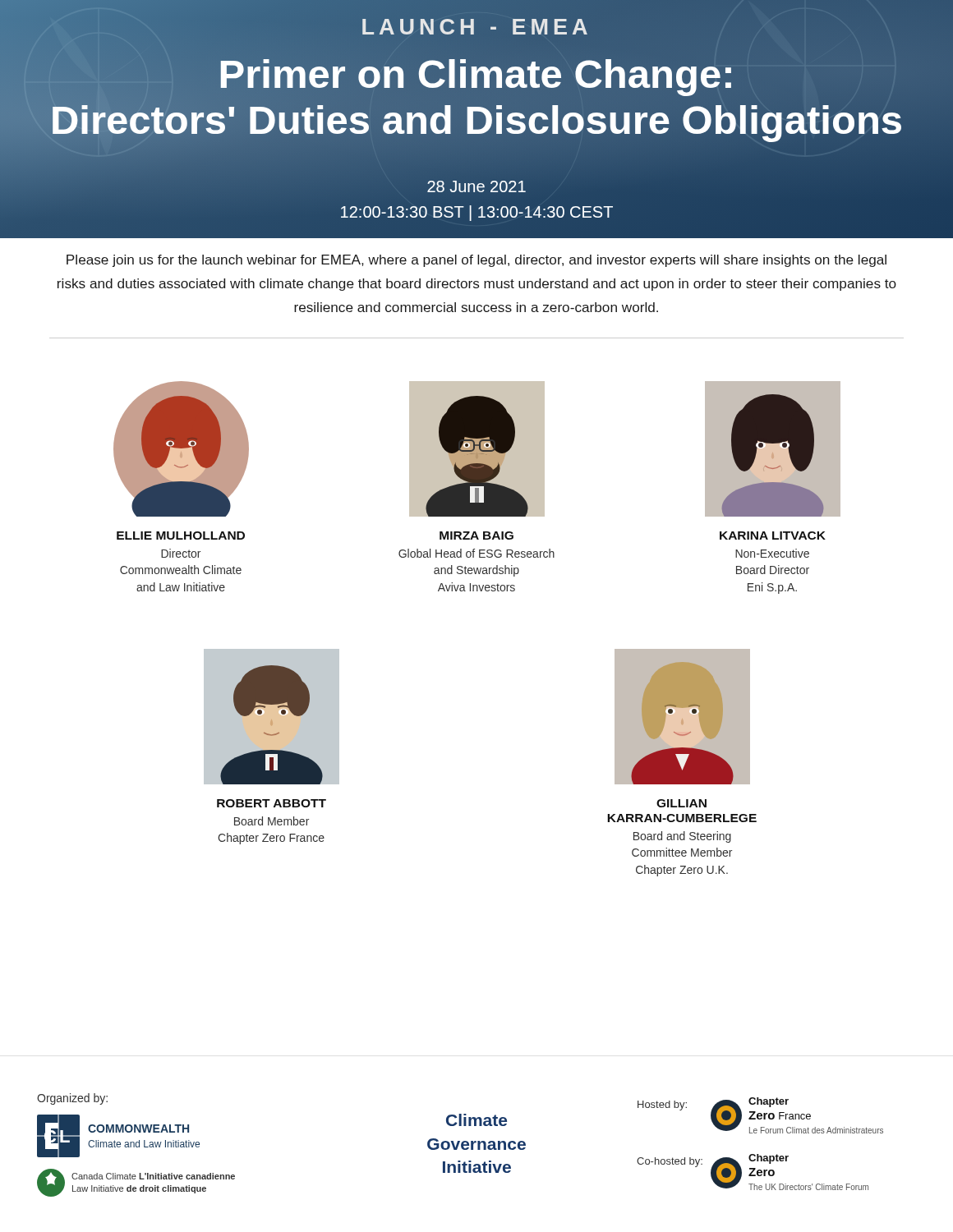Find the text containing "Organized by:"
This screenshot has width=953, height=1232.
pyautogui.click(x=73, y=1098)
